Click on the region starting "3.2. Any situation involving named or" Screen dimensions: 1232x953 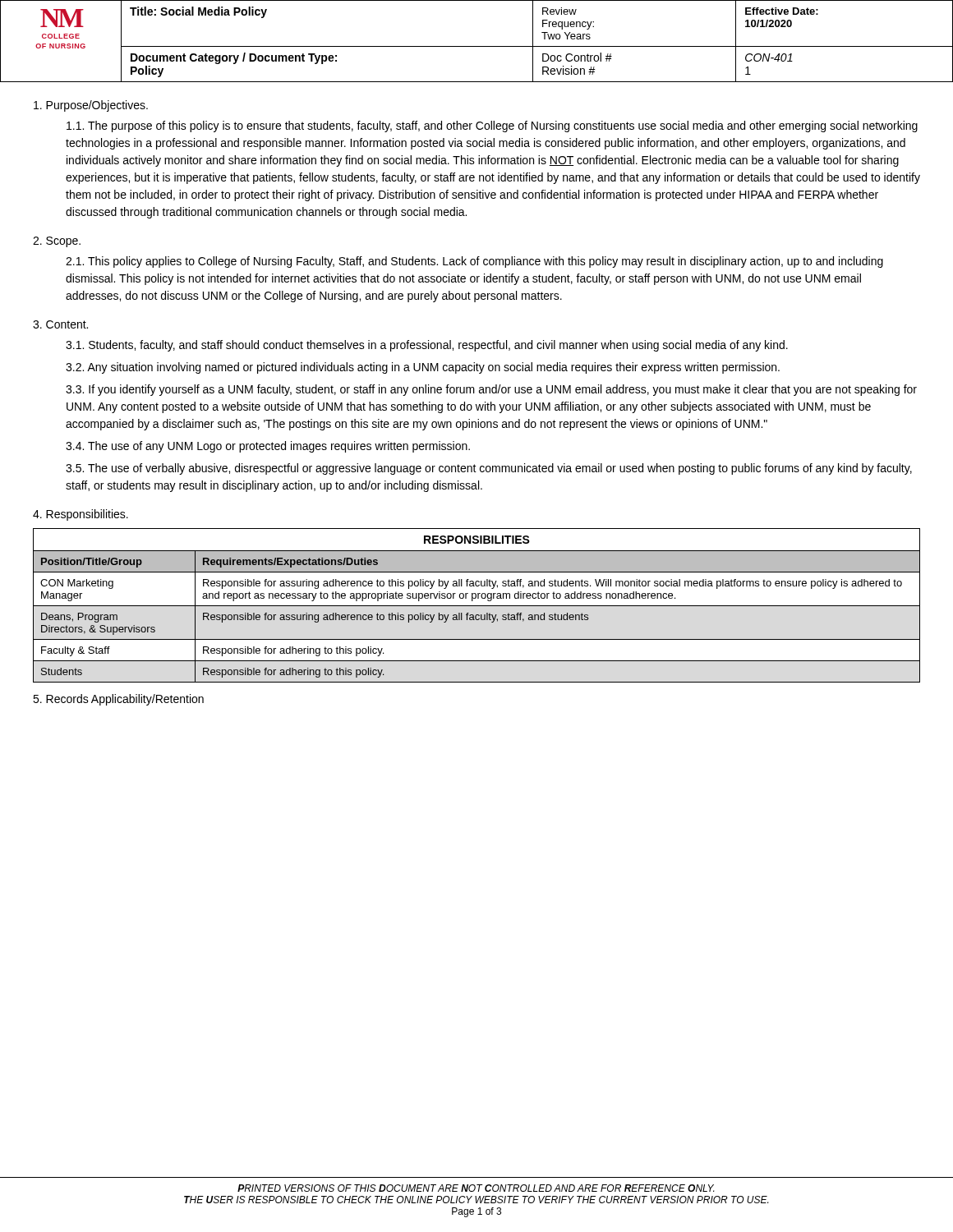pyautogui.click(x=423, y=367)
